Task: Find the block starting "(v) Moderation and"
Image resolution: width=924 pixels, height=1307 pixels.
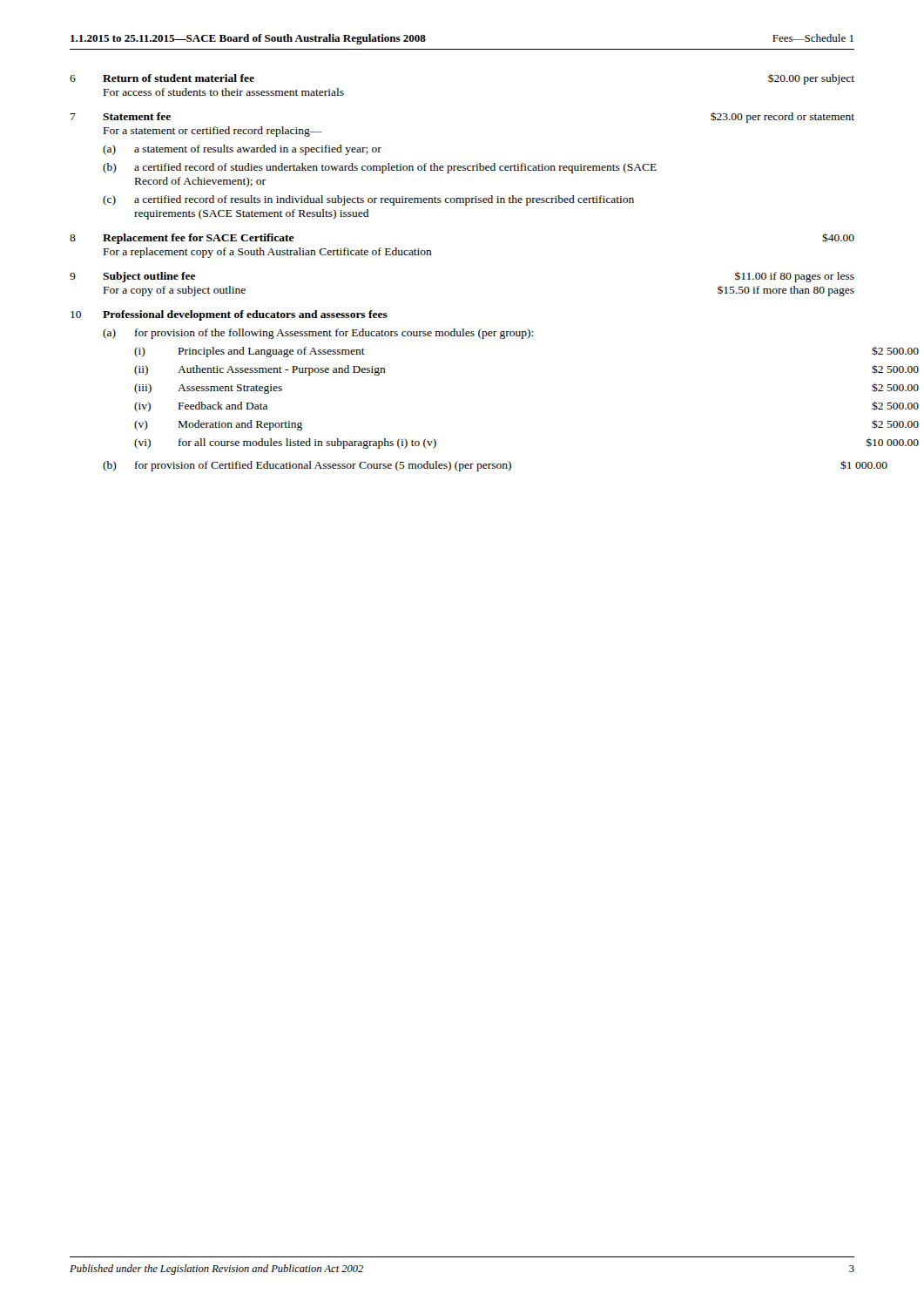Action: point(243,425)
